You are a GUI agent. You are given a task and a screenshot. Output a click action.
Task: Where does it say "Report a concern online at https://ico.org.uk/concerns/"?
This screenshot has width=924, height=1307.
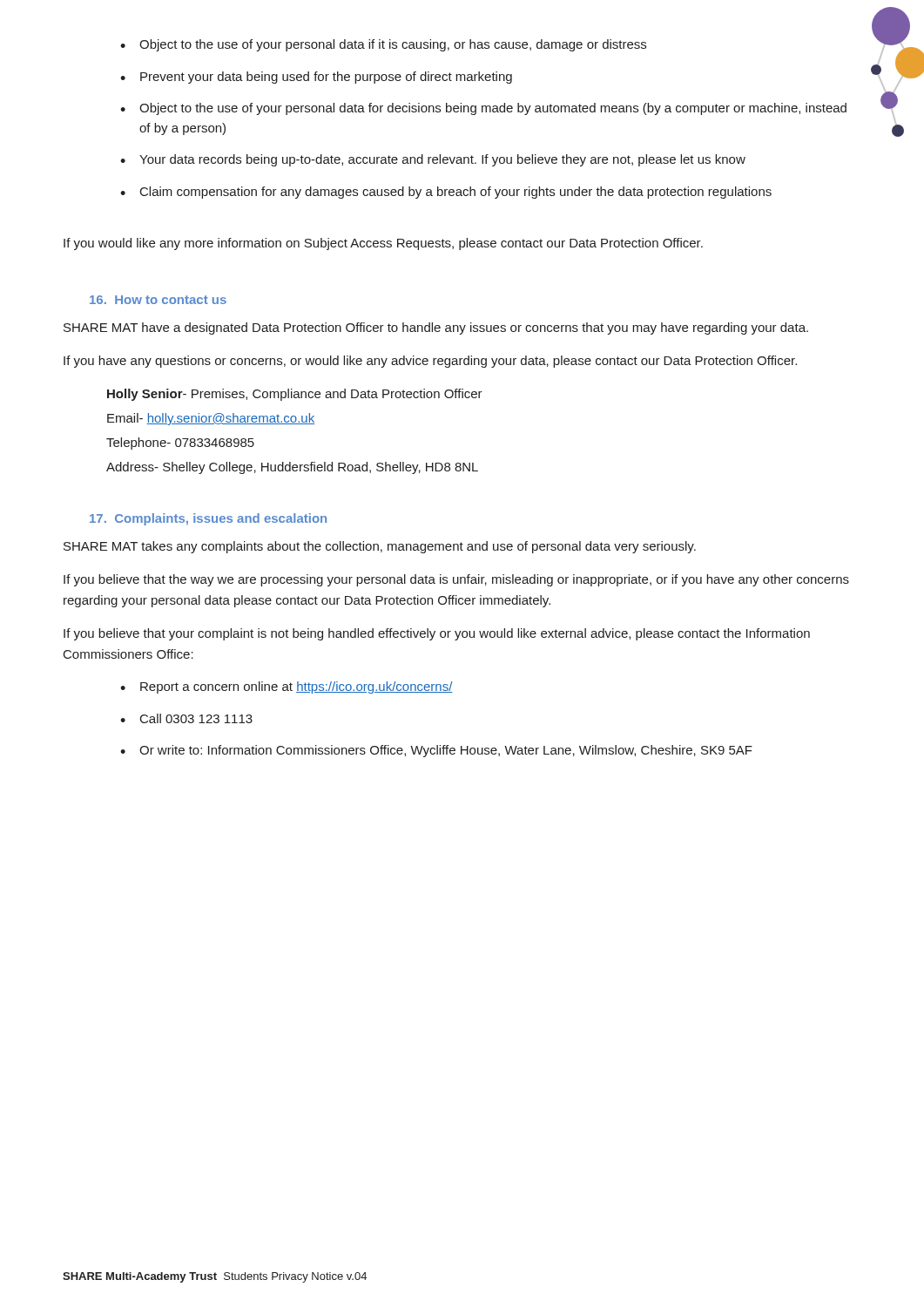[296, 686]
